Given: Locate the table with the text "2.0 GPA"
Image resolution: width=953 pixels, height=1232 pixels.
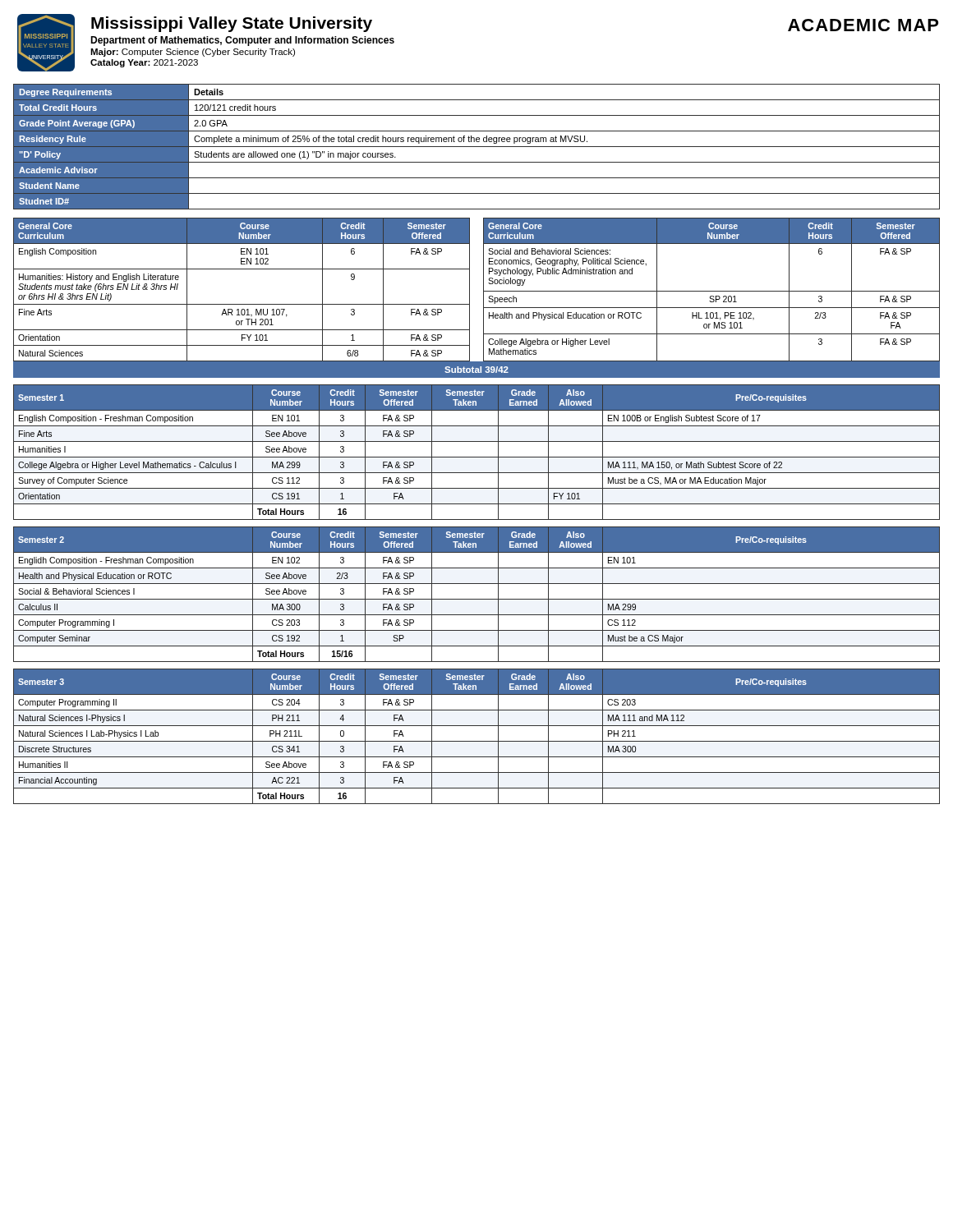Looking at the screenshot, I should (476, 147).
